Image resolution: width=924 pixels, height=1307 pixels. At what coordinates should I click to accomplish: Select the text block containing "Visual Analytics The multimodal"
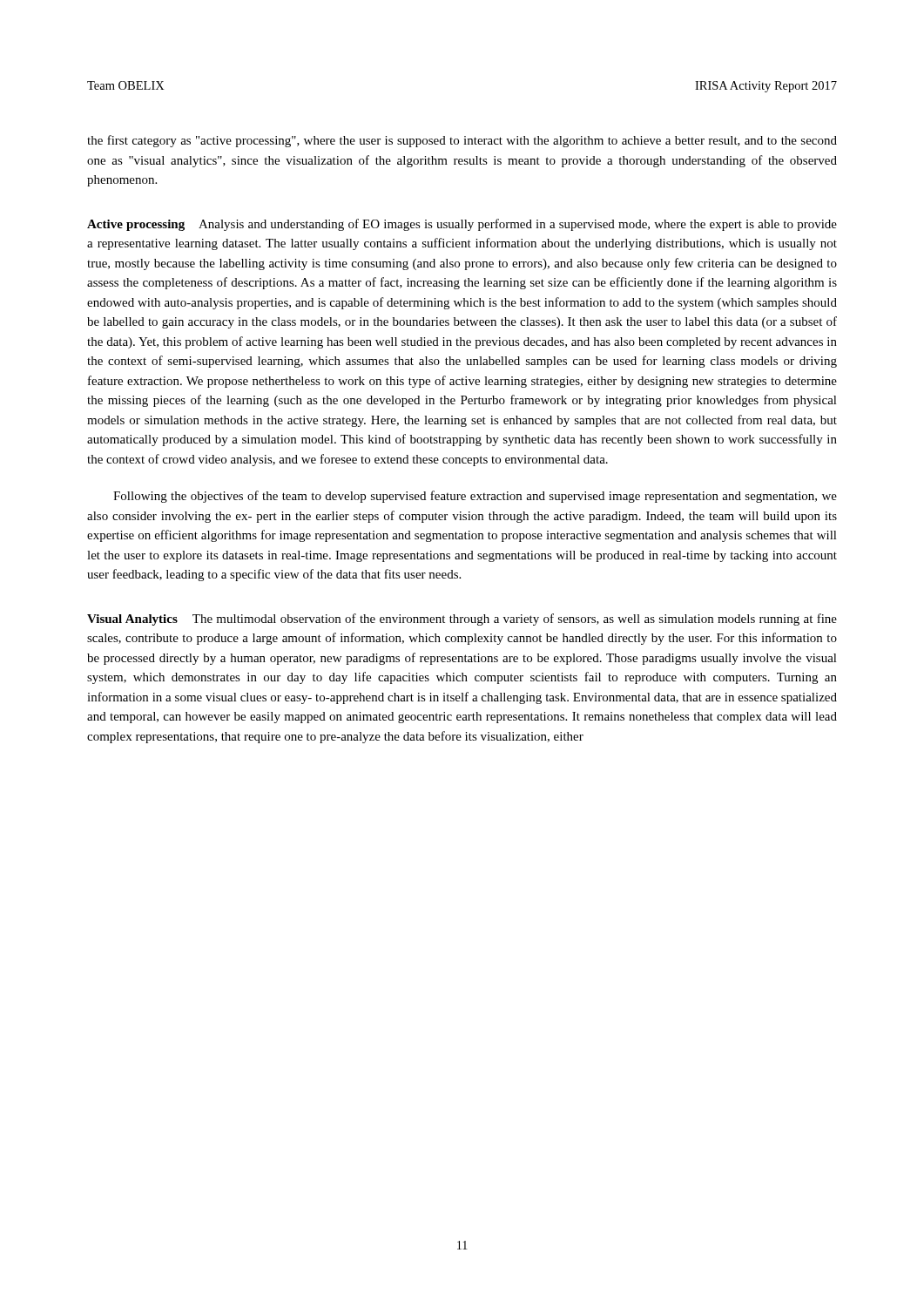coord(462,677)
